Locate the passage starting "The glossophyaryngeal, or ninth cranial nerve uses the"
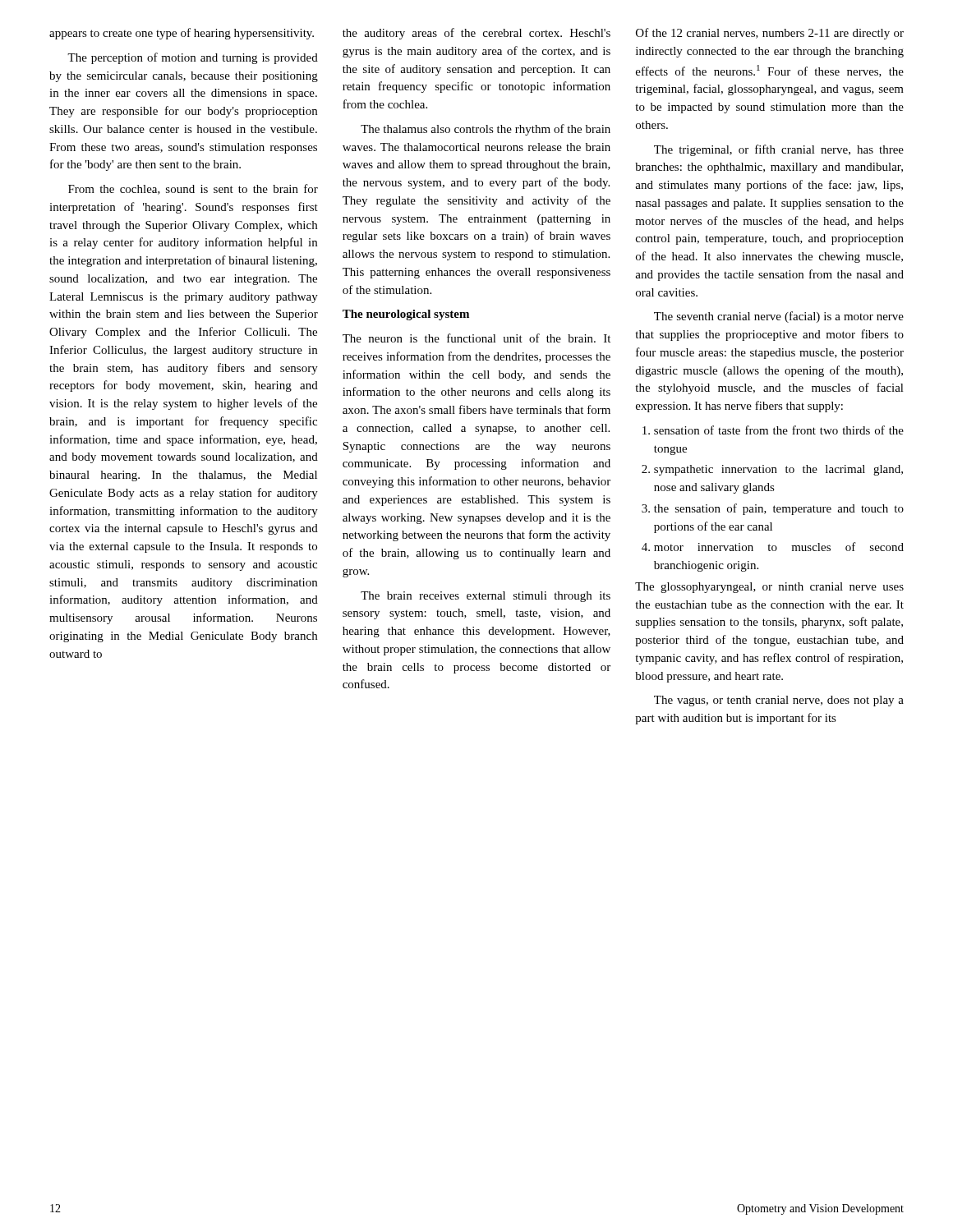 pyautogui.click(x=770, y=631)
